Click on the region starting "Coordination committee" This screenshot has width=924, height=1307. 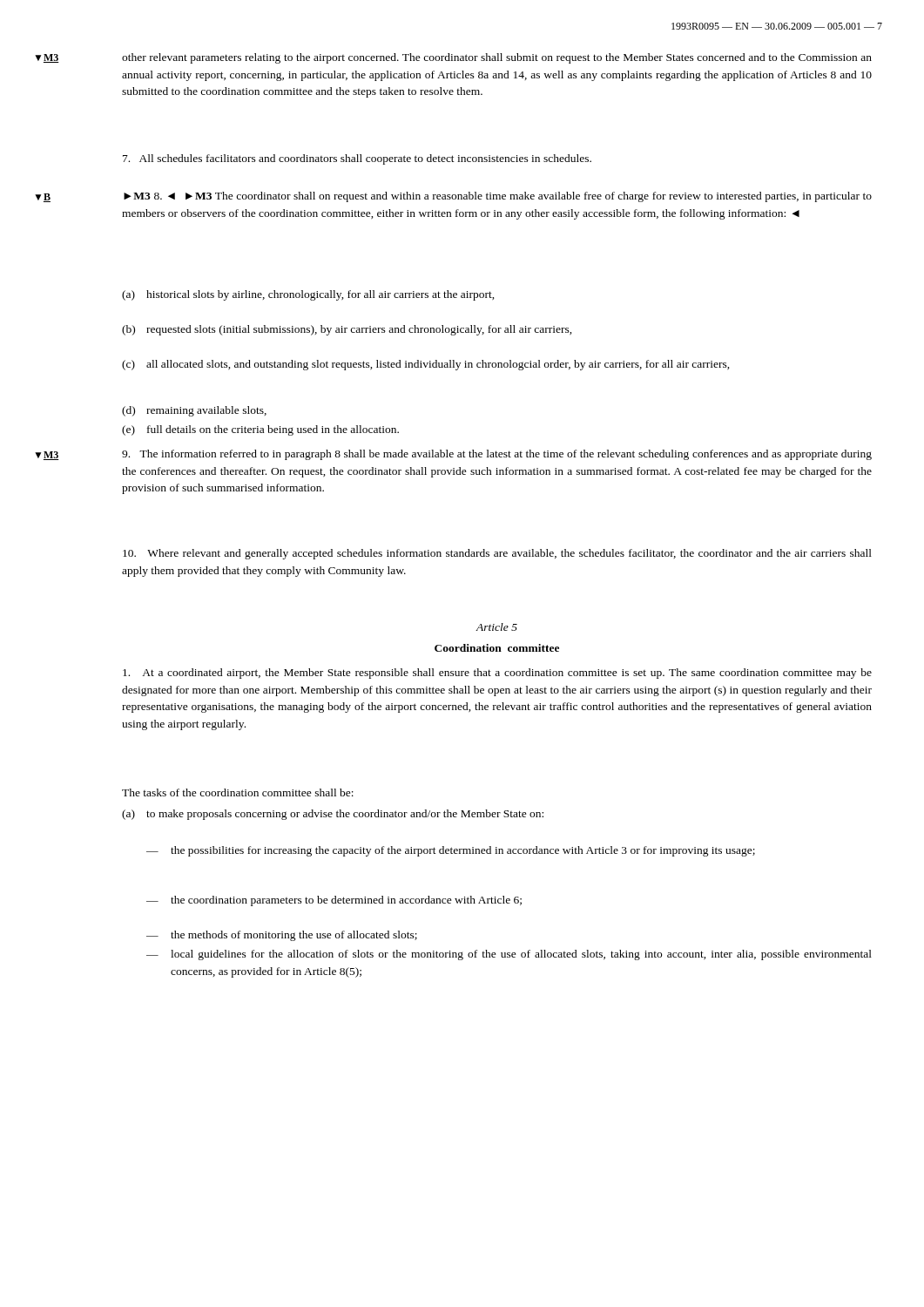click(497, 648)
